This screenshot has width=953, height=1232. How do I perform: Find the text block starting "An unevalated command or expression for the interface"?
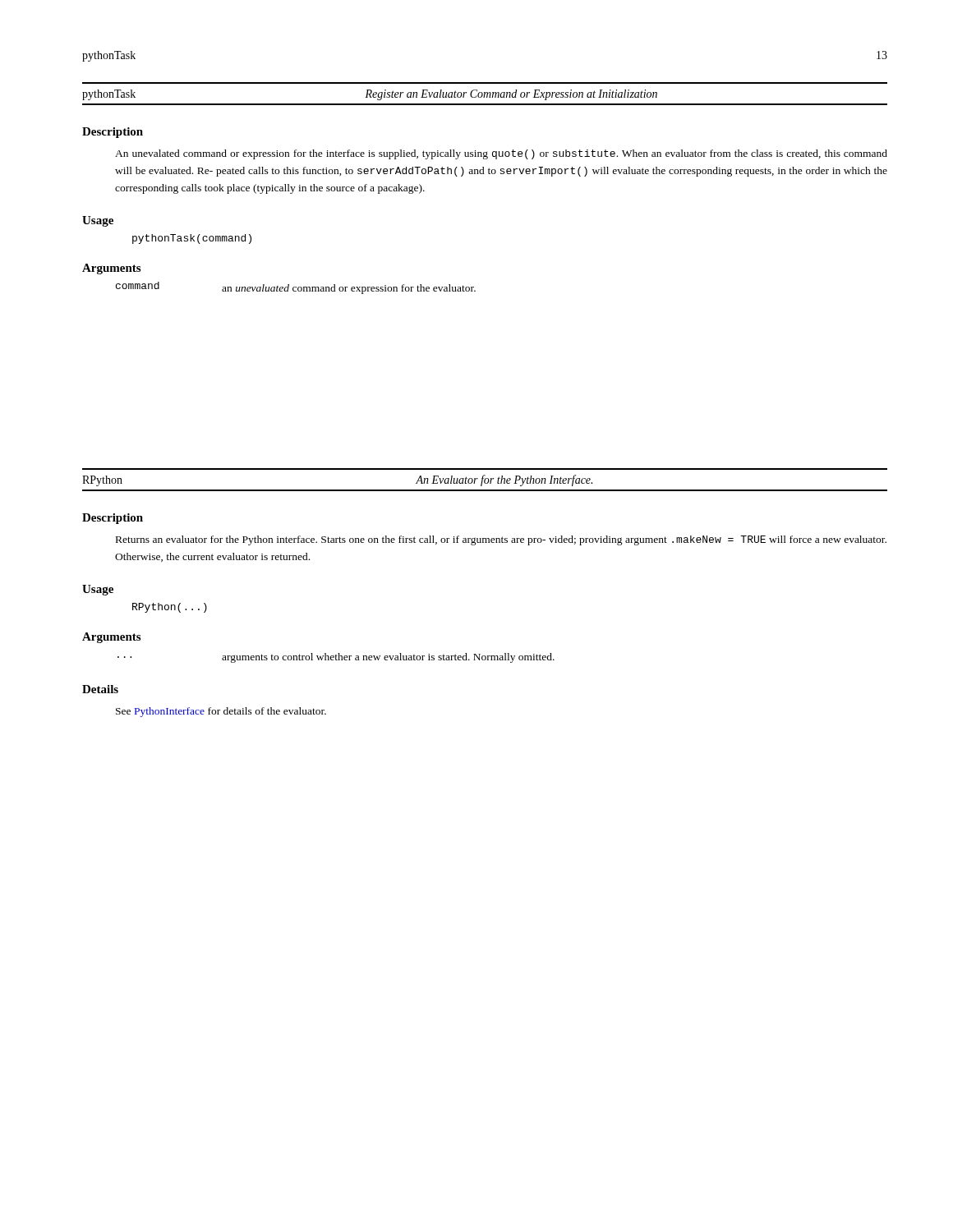[x=501, y=171]
